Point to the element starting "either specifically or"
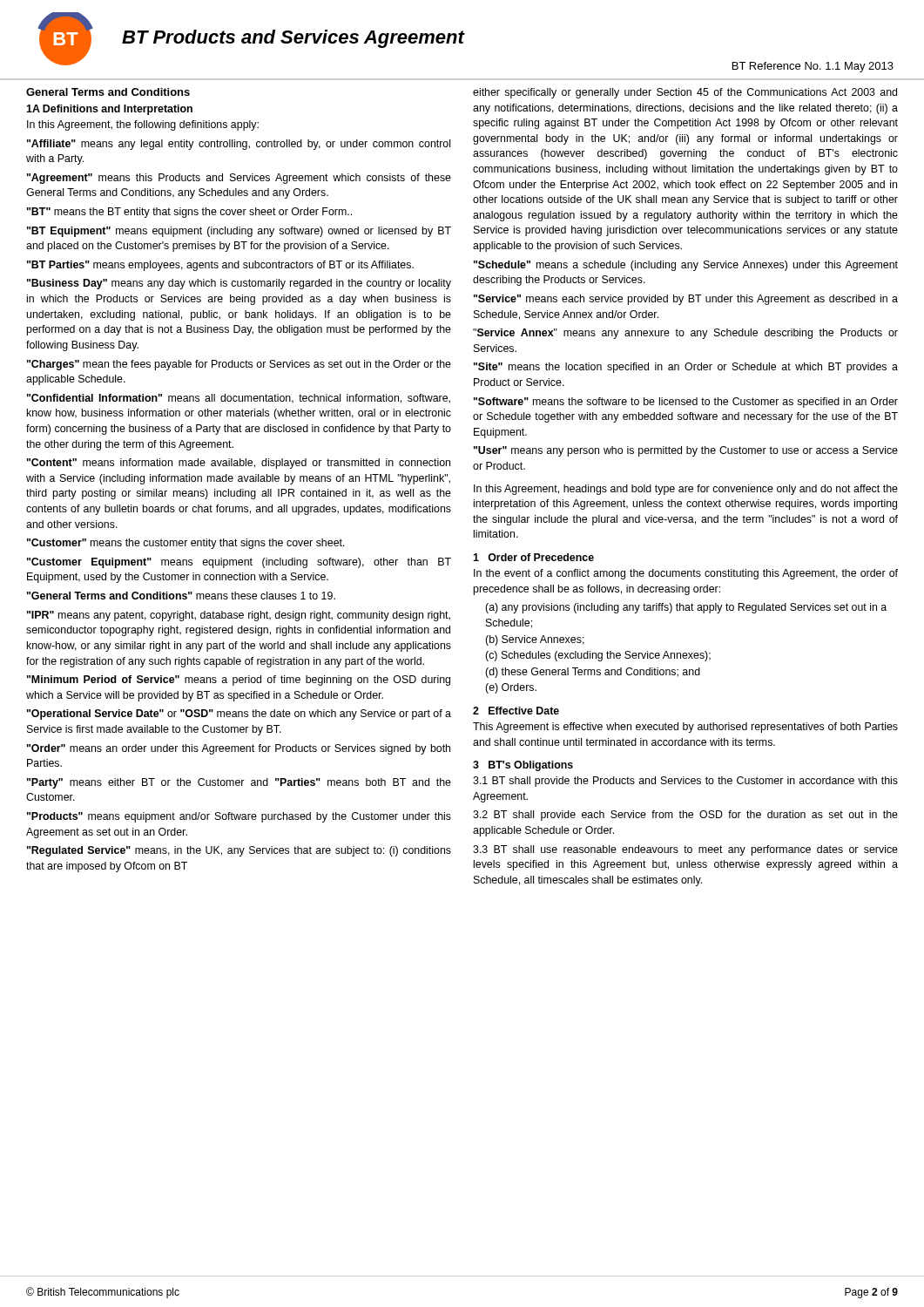Viewport: 924px width, 1307px height. click(685, 314)
